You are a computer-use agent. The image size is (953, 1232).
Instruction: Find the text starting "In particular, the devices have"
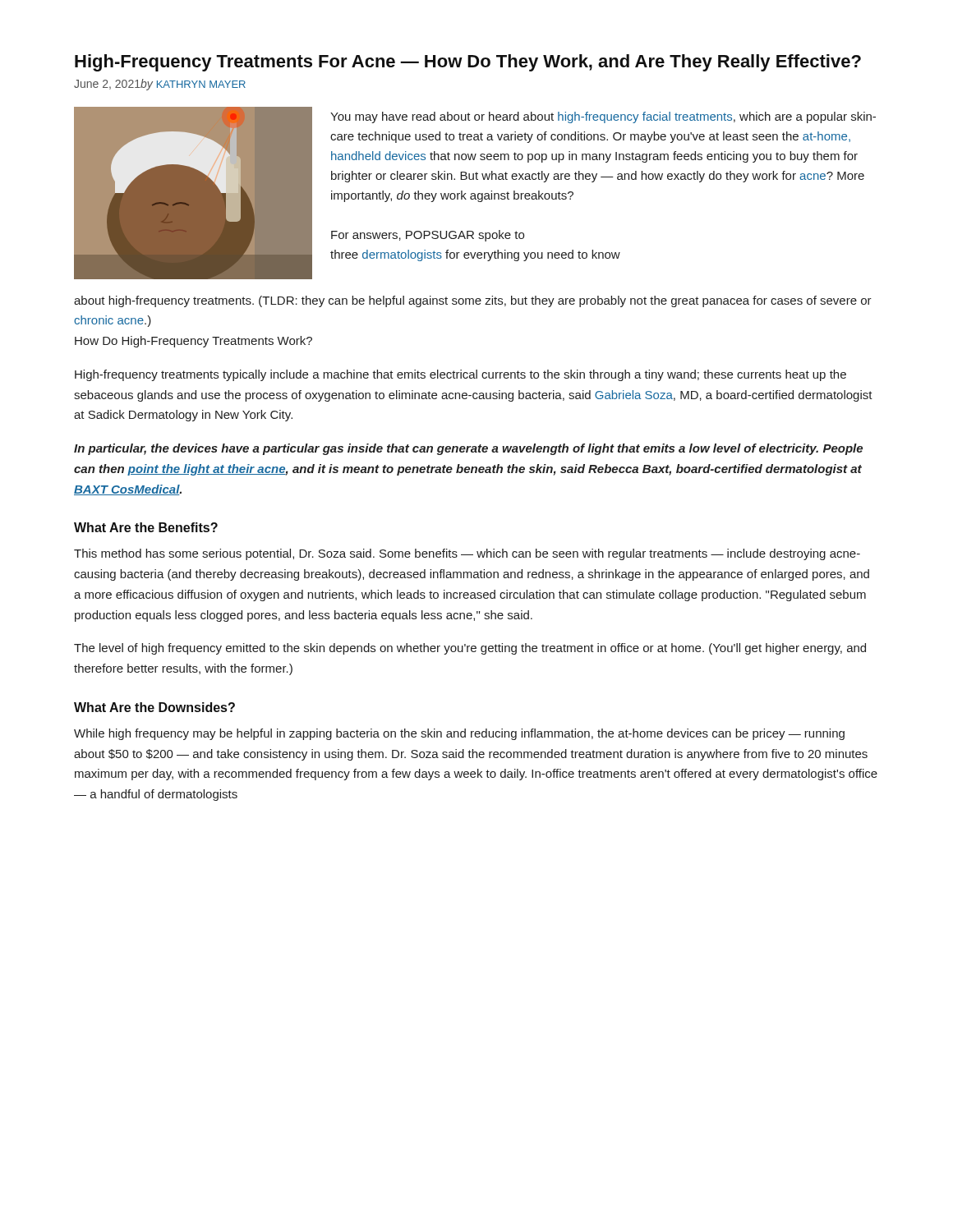[x=469, y=469]
